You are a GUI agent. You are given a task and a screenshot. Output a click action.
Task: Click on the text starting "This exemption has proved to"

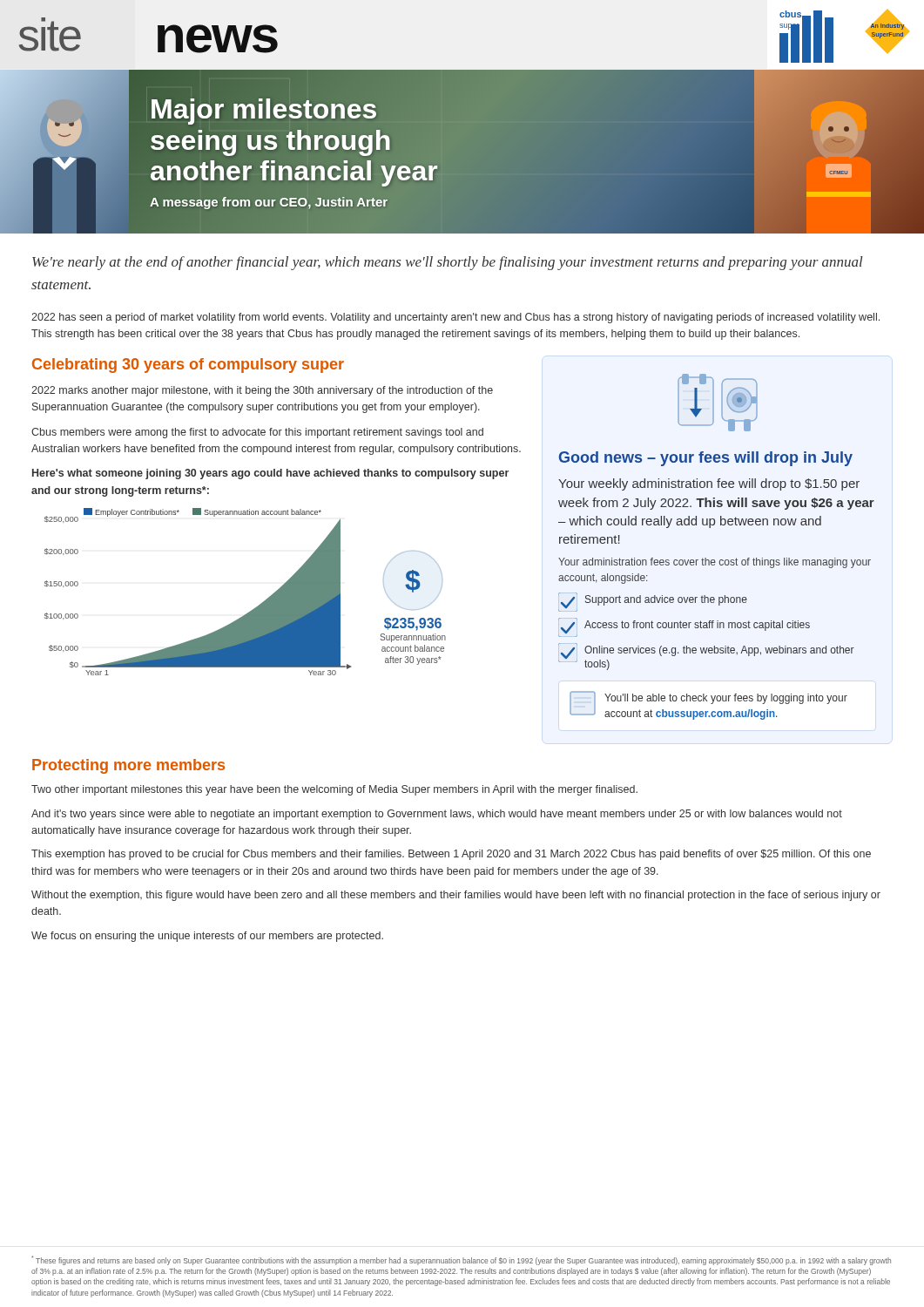462,863
